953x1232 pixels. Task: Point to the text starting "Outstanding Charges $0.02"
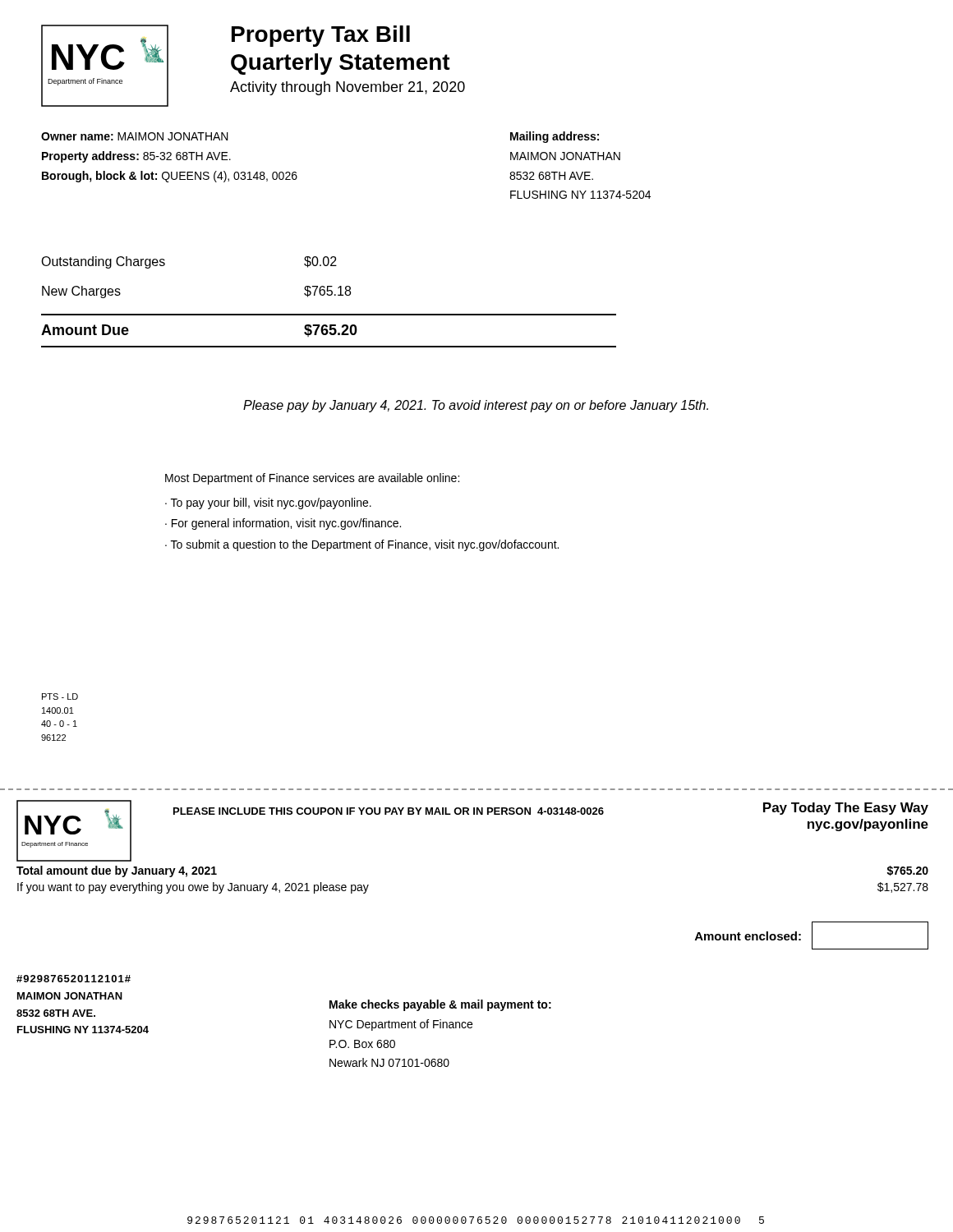(x=100, y=261)
